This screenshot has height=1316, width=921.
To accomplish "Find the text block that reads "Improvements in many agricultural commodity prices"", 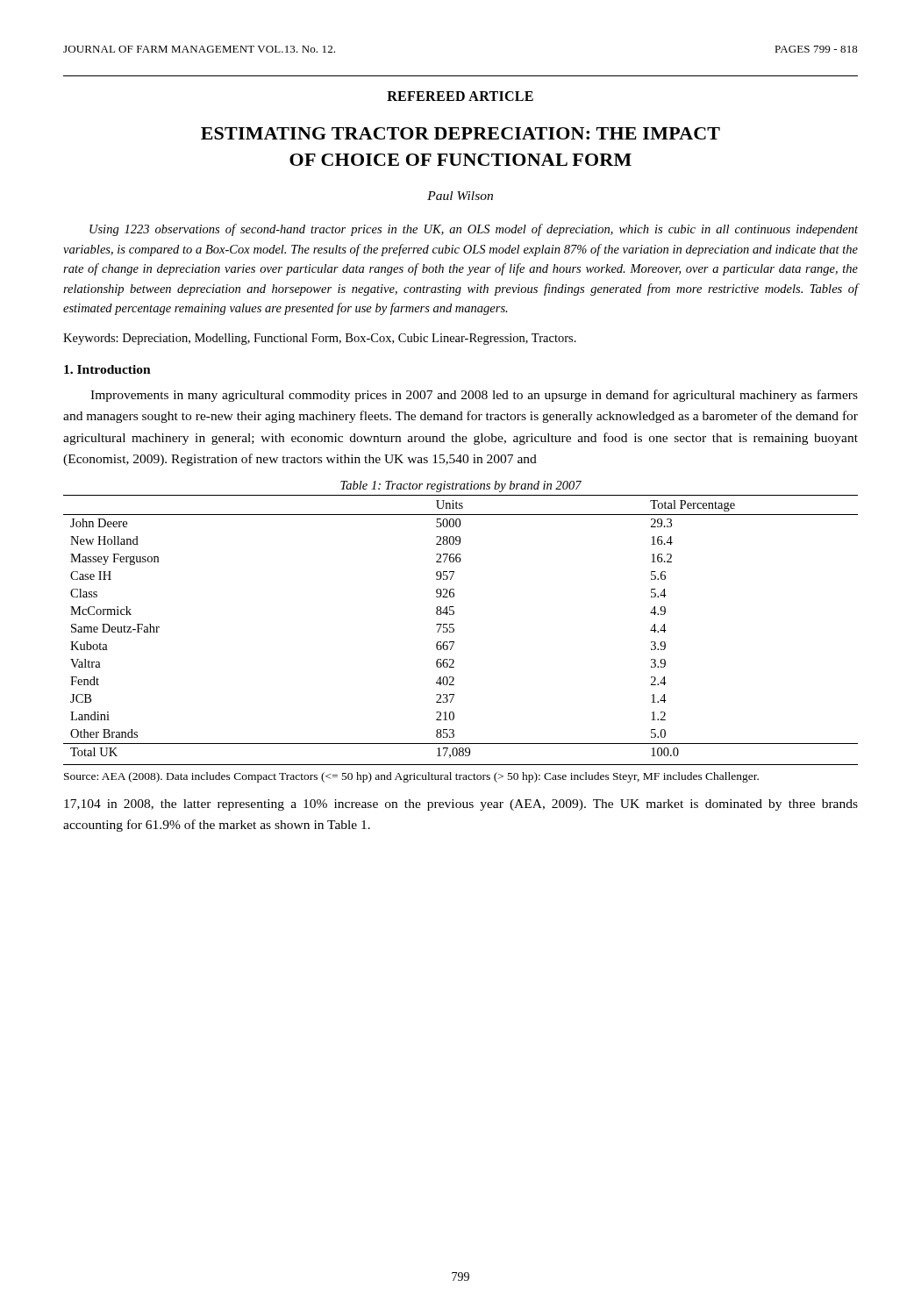I will point(460,426).
